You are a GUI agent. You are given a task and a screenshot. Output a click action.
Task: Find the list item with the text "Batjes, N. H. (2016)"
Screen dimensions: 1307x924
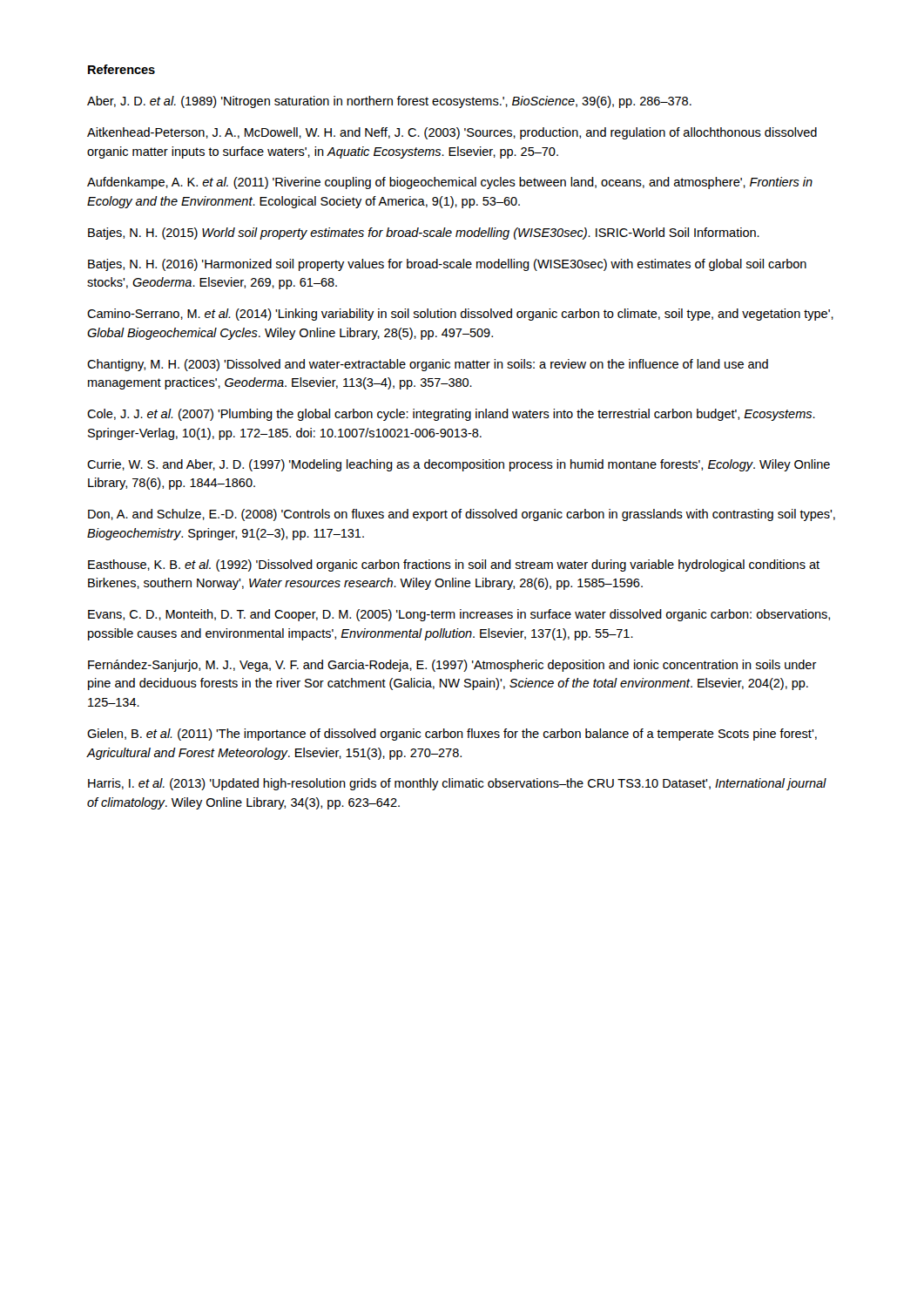click(447, 273)
